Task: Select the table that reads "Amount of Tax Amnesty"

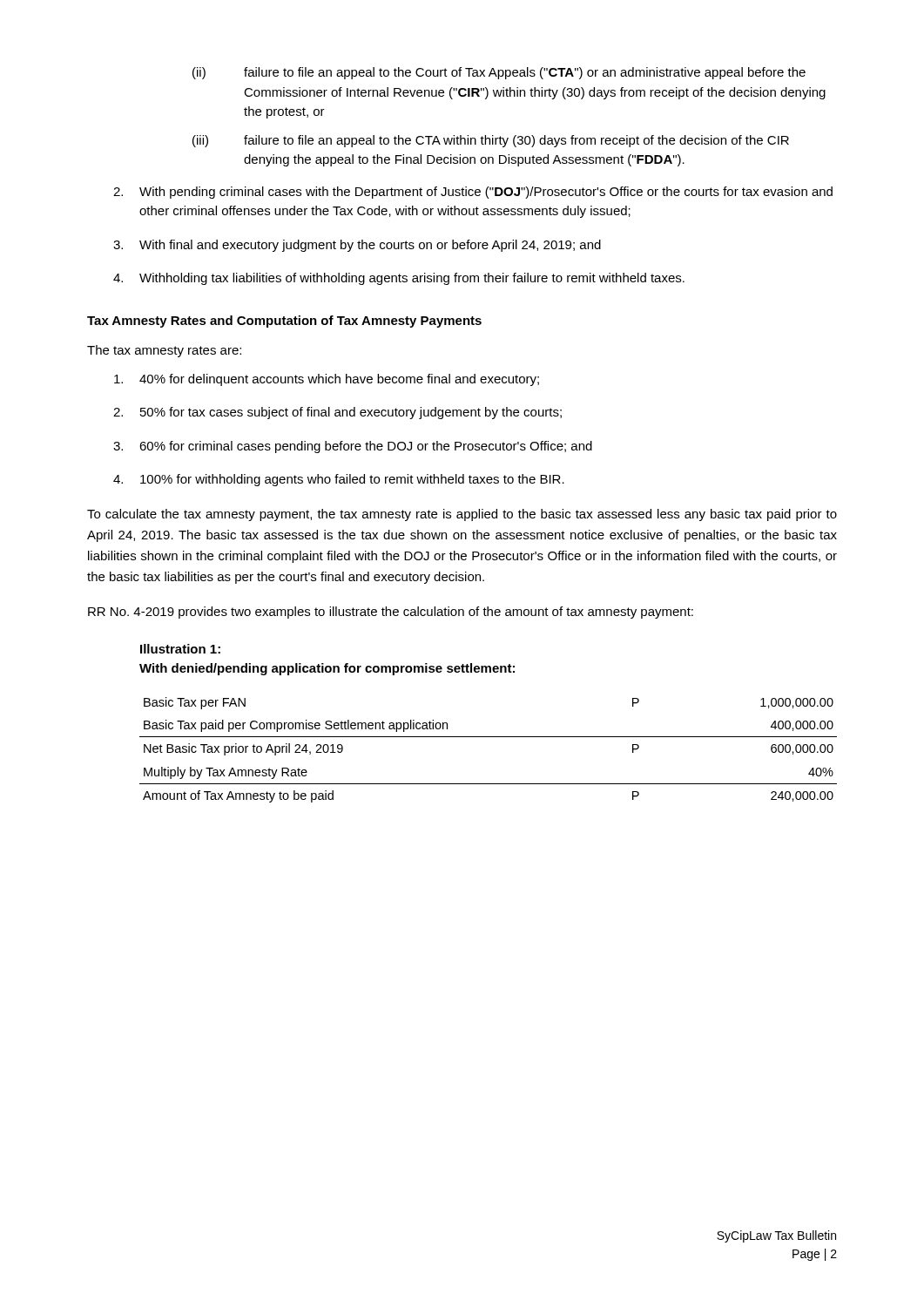Action: click(x=488, y=749)
